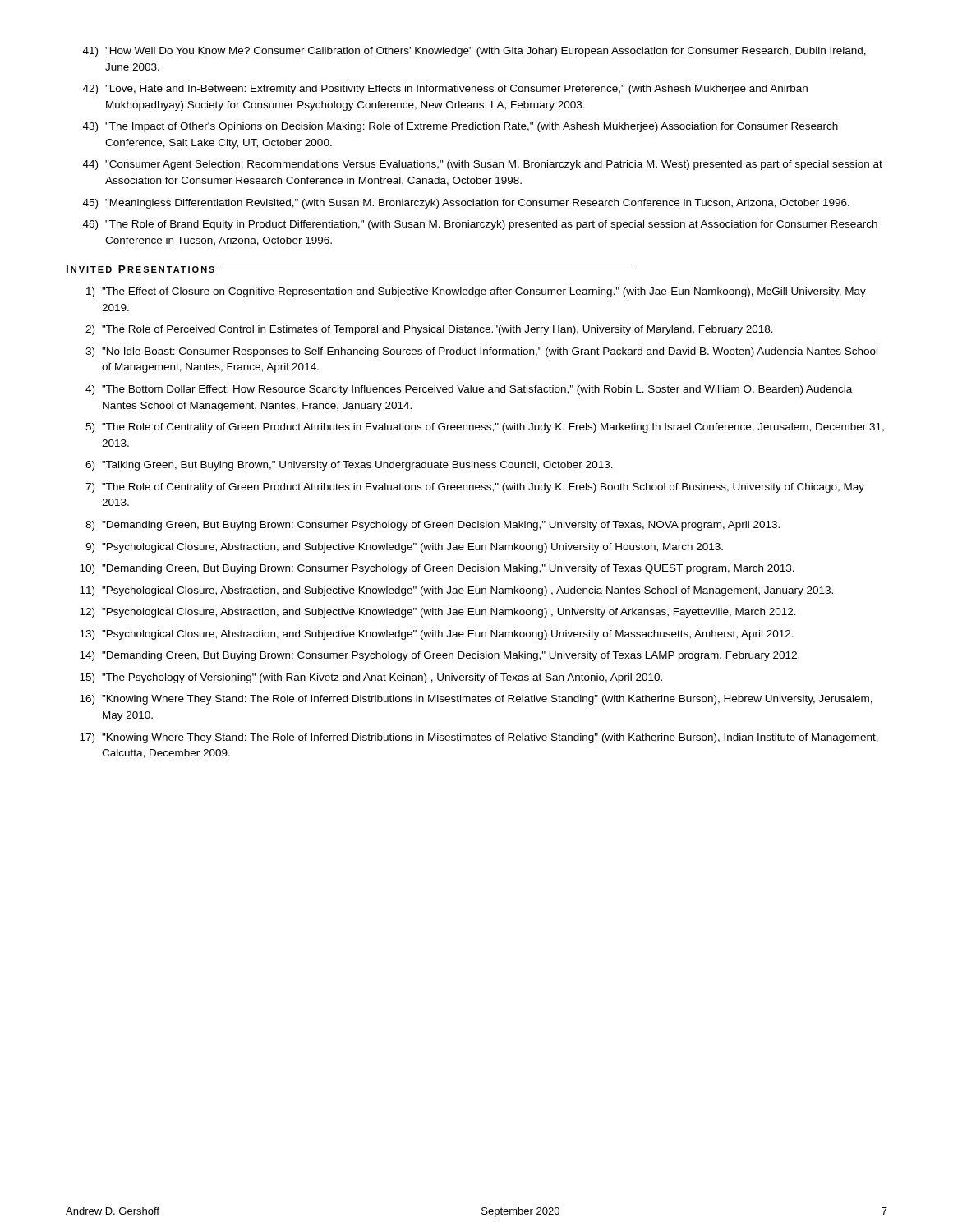Locate the element starting "45) "Meaningless Differentiation Revisited," (with"
953x1232 pixels.
pyautogui.click(x=476, y=202)
